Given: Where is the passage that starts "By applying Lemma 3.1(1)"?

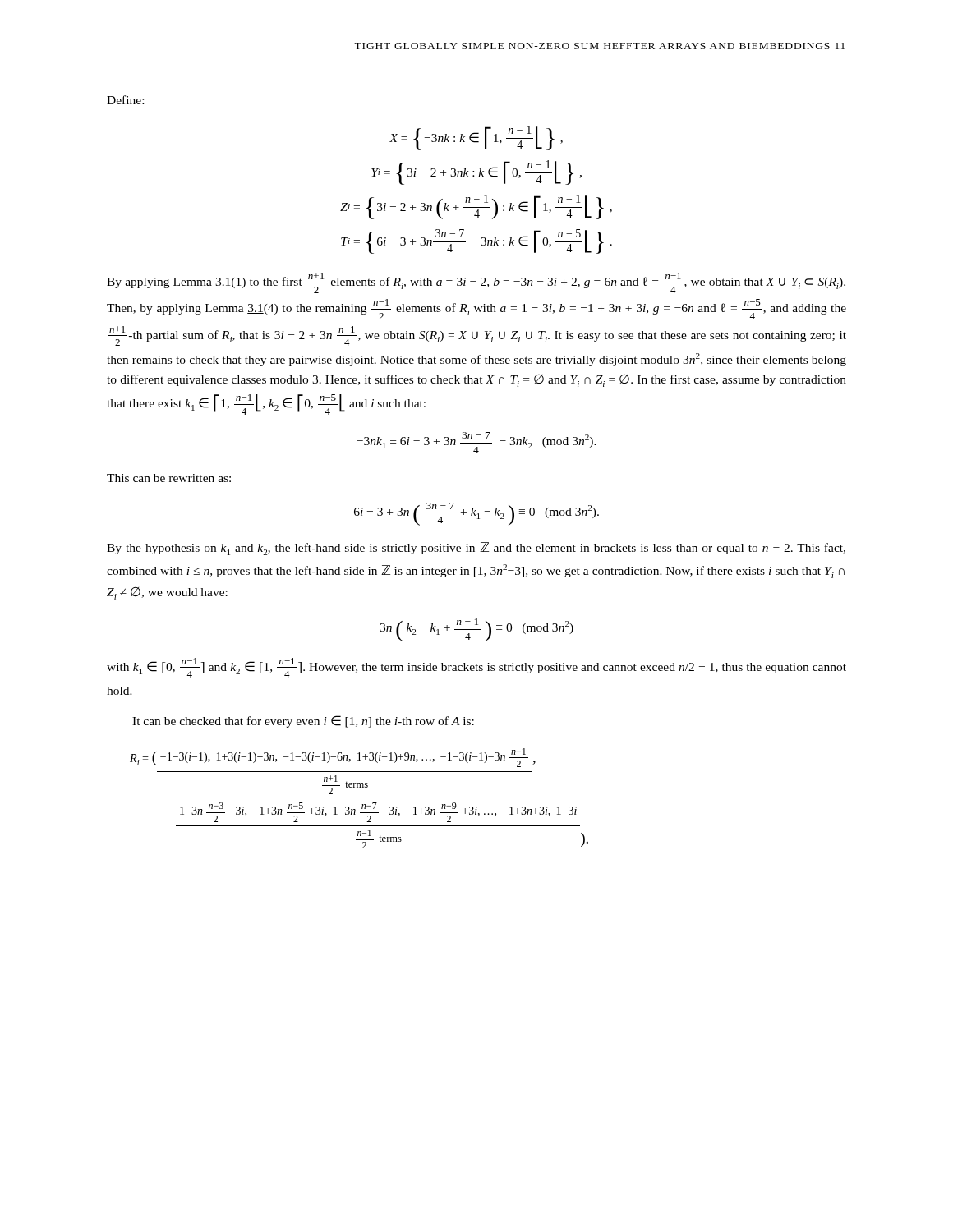Looking at the screenshot, I should coord(476,344).
